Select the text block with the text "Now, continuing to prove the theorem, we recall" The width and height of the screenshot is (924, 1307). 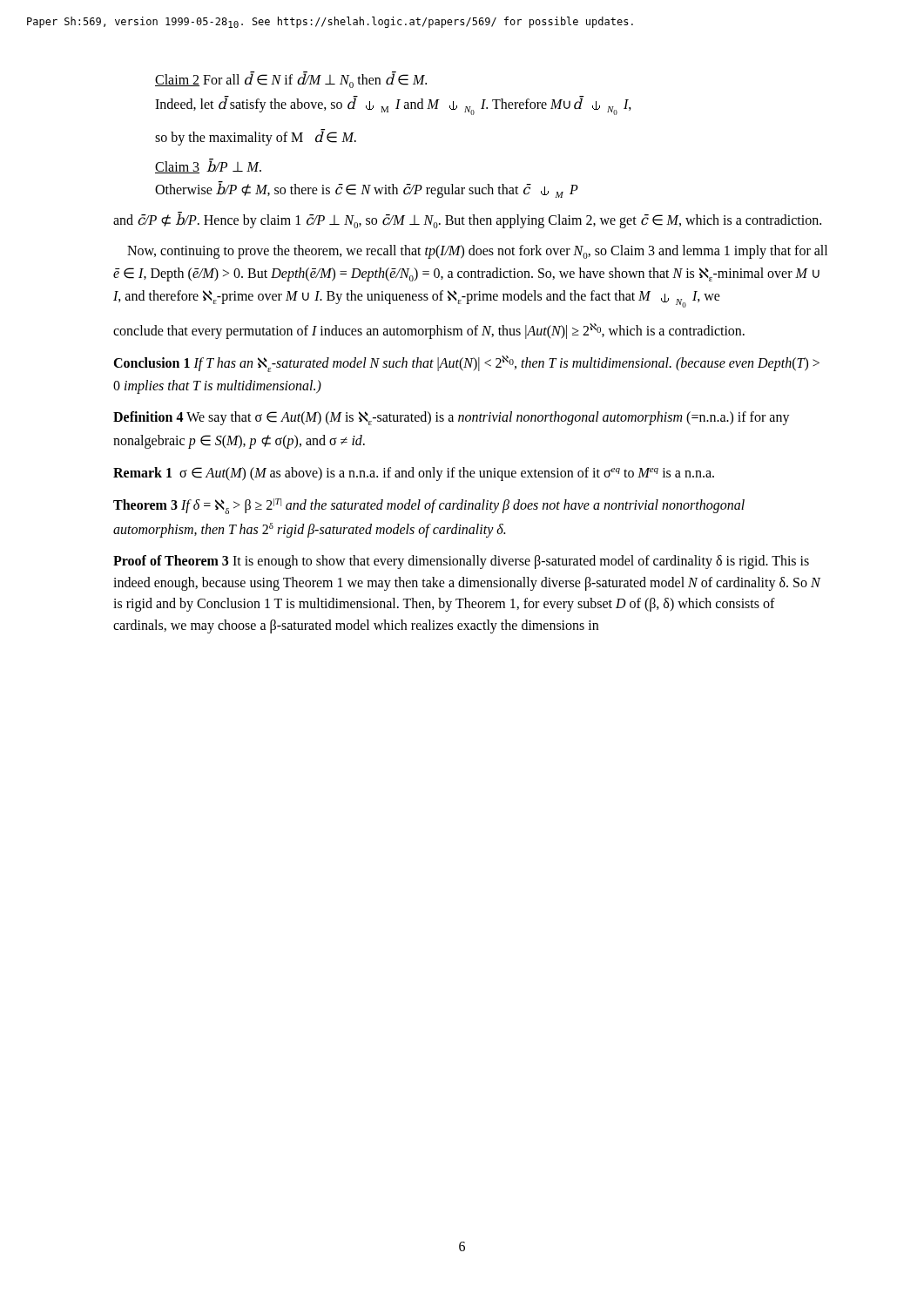(471, 291)
